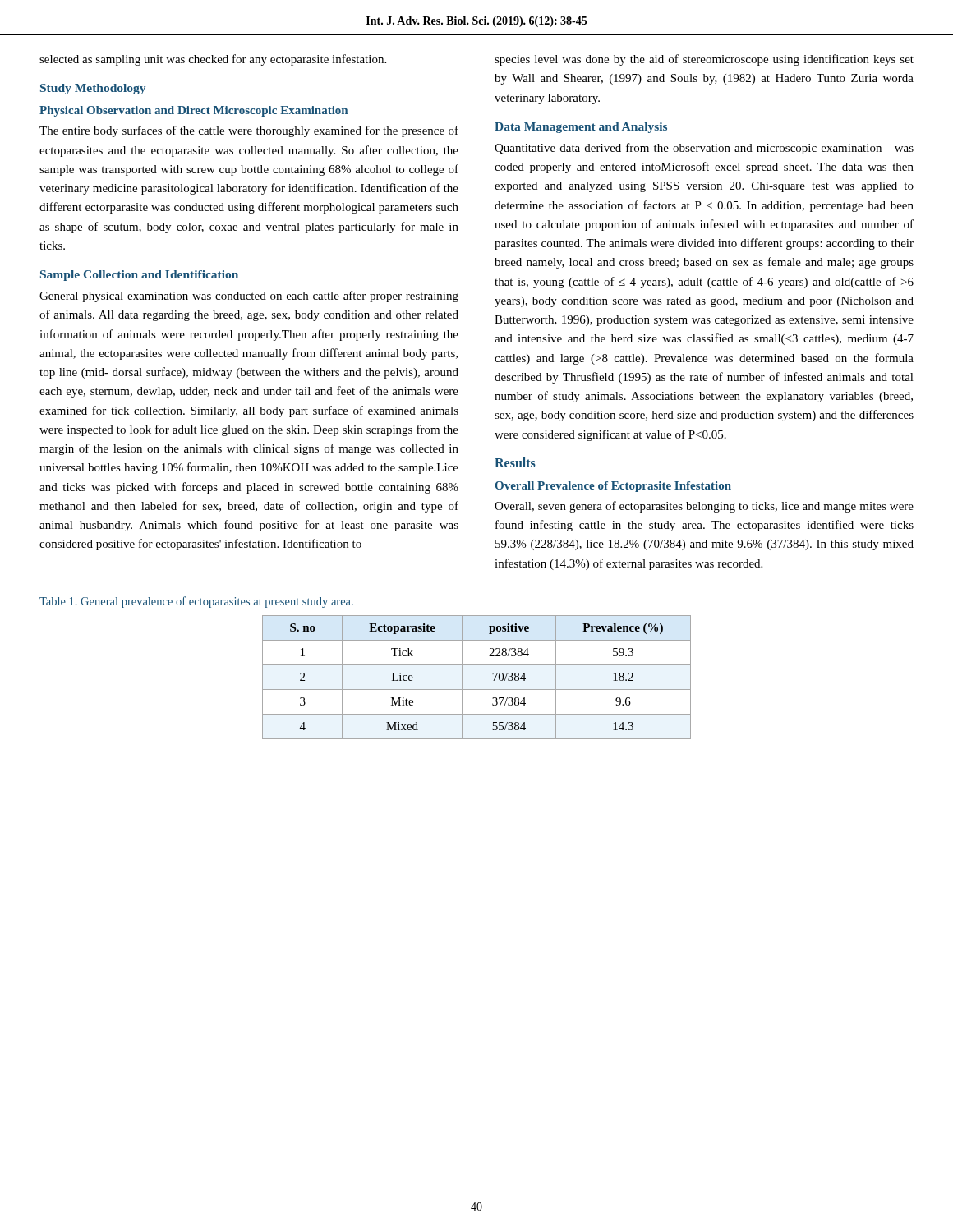Select the text block with the text "selected as sampling unit"
This screenshot has width=953, height=1232.
(x=249, y=60)
